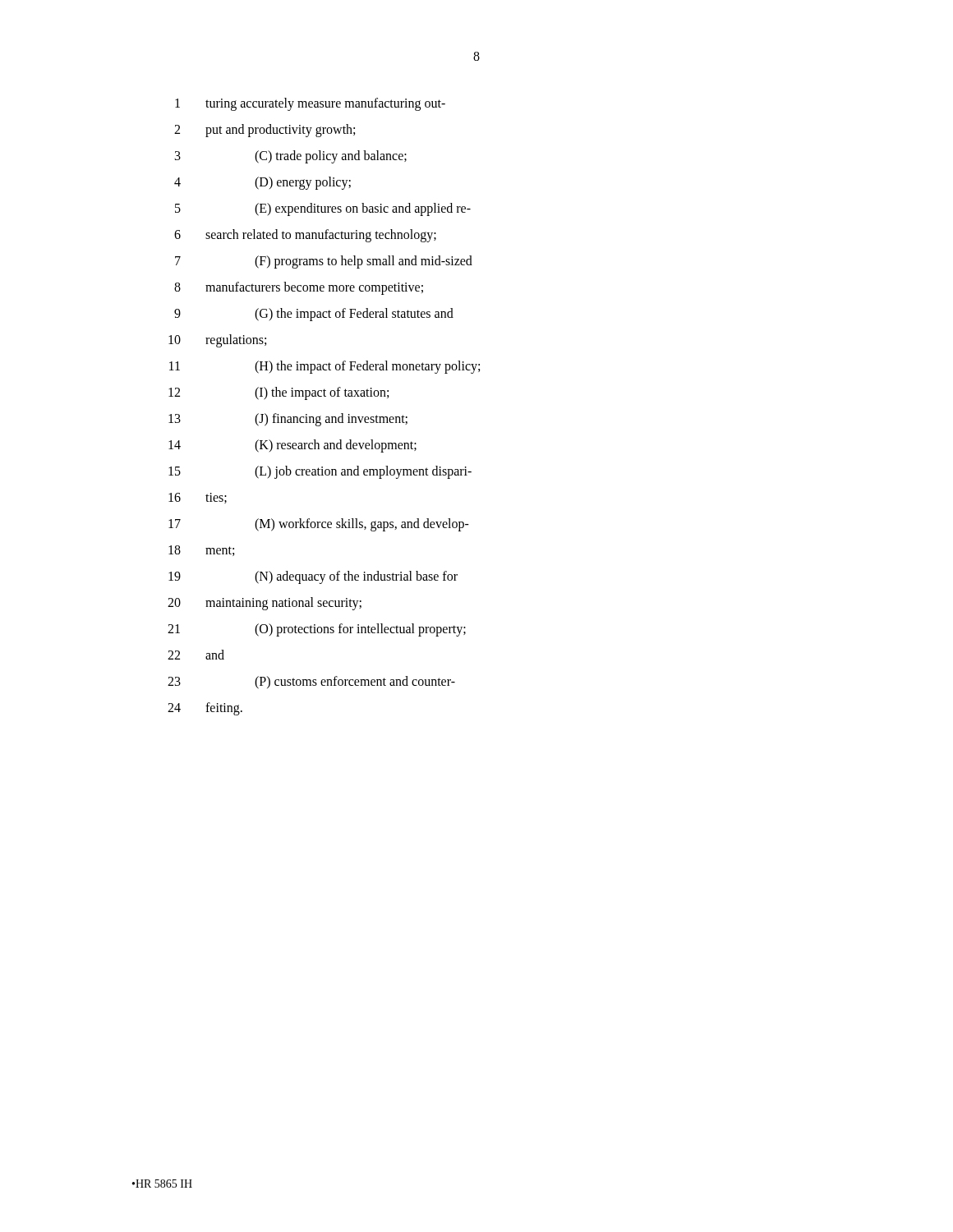Image resolution: width=953 pixels, height=1232 pixels.
Task: Navigate to the block starting "20 maintaining national security;"
Action: coord(265,604)
